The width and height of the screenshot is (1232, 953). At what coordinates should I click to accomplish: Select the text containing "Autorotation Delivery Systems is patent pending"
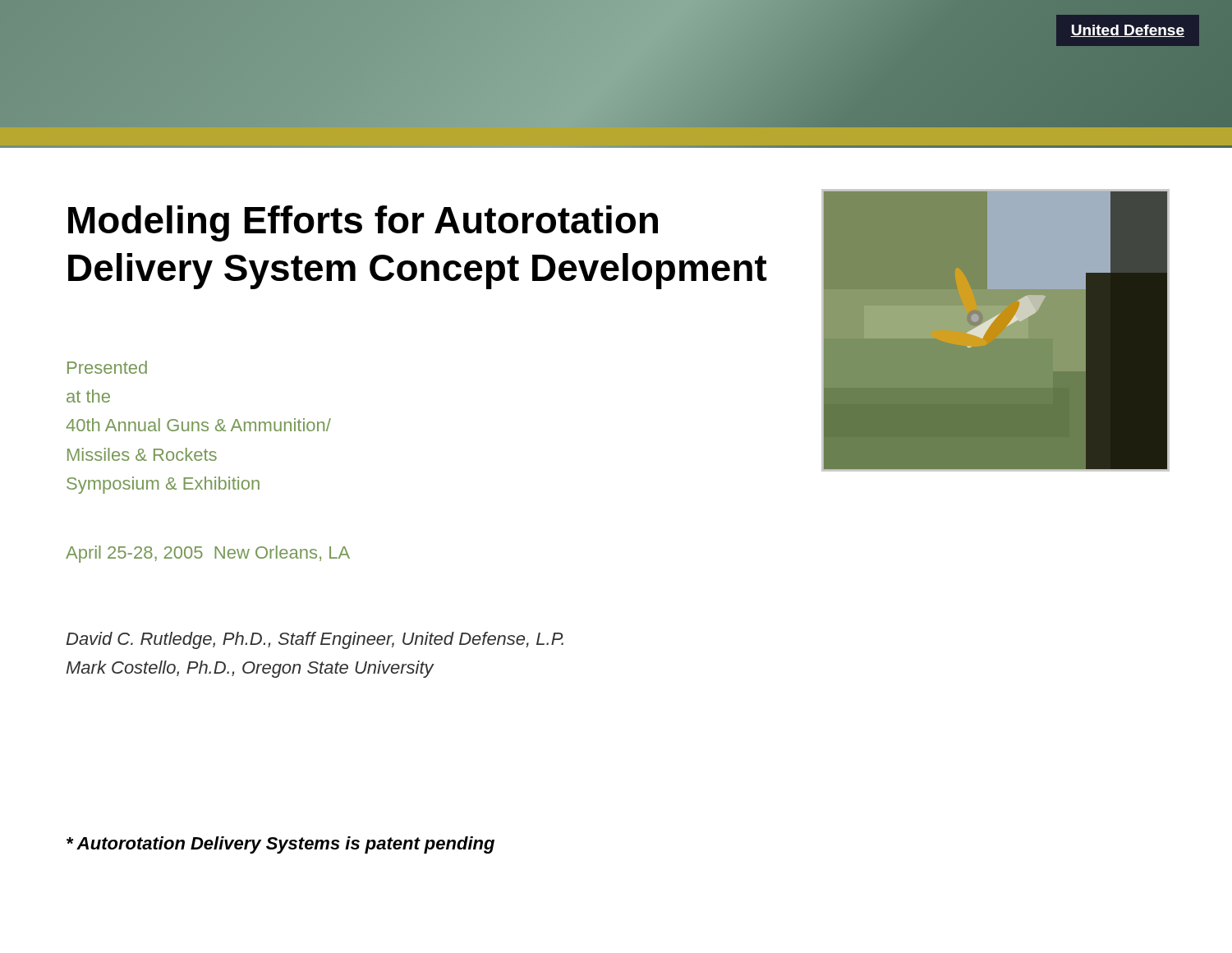click(280, 843)
